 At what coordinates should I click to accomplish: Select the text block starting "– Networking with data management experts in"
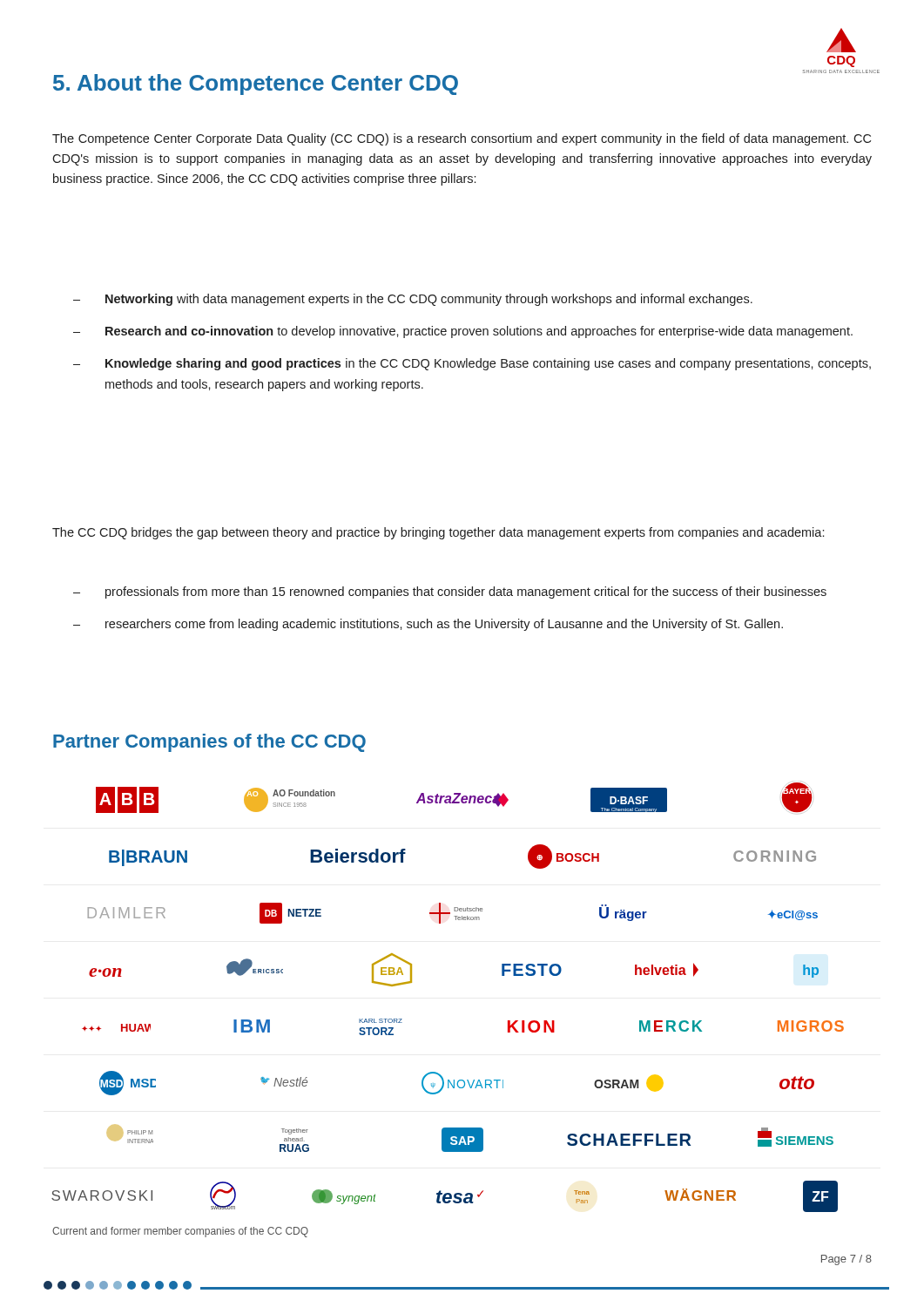[462, 299]
